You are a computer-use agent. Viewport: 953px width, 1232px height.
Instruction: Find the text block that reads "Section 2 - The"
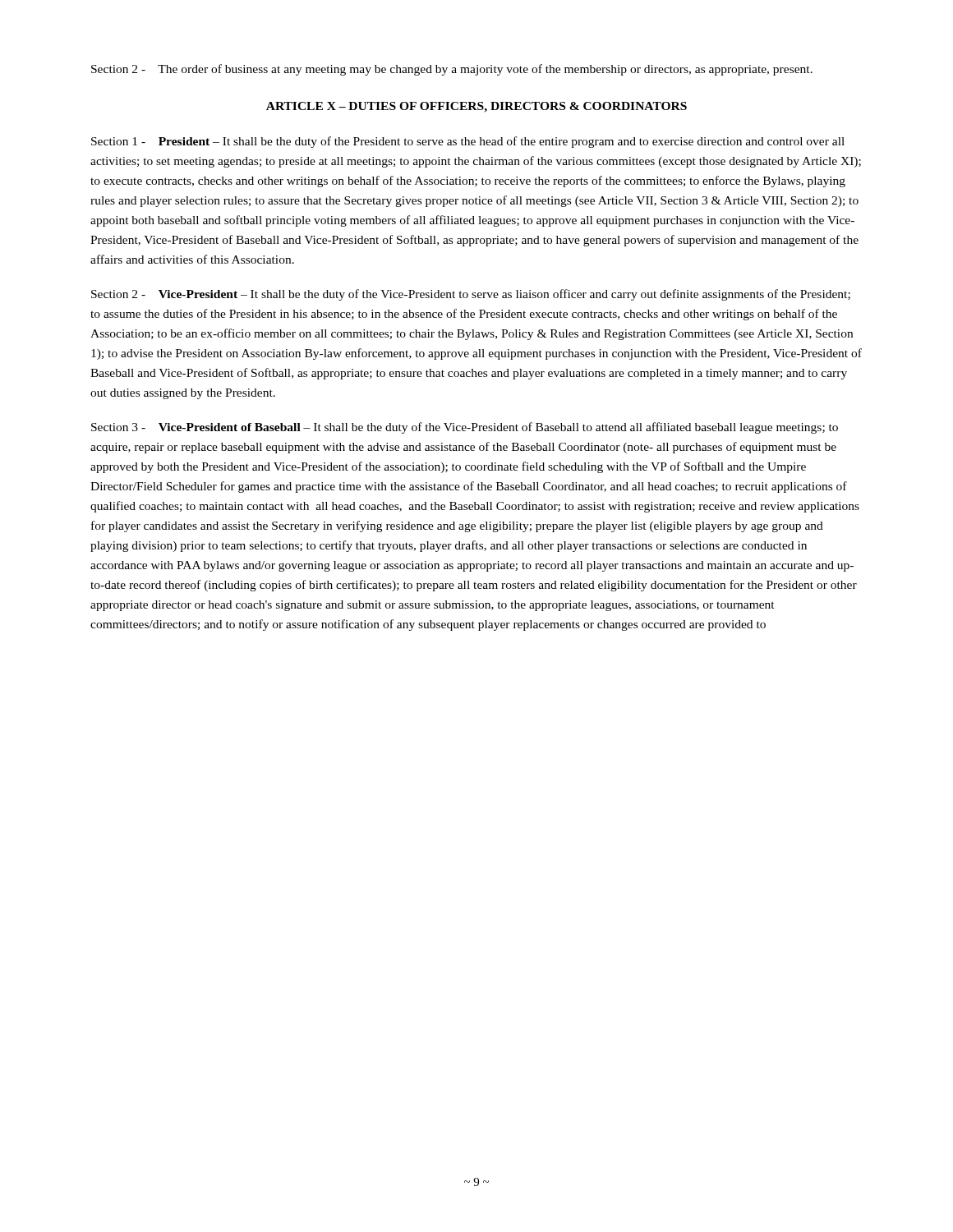[x=452, y=69]
